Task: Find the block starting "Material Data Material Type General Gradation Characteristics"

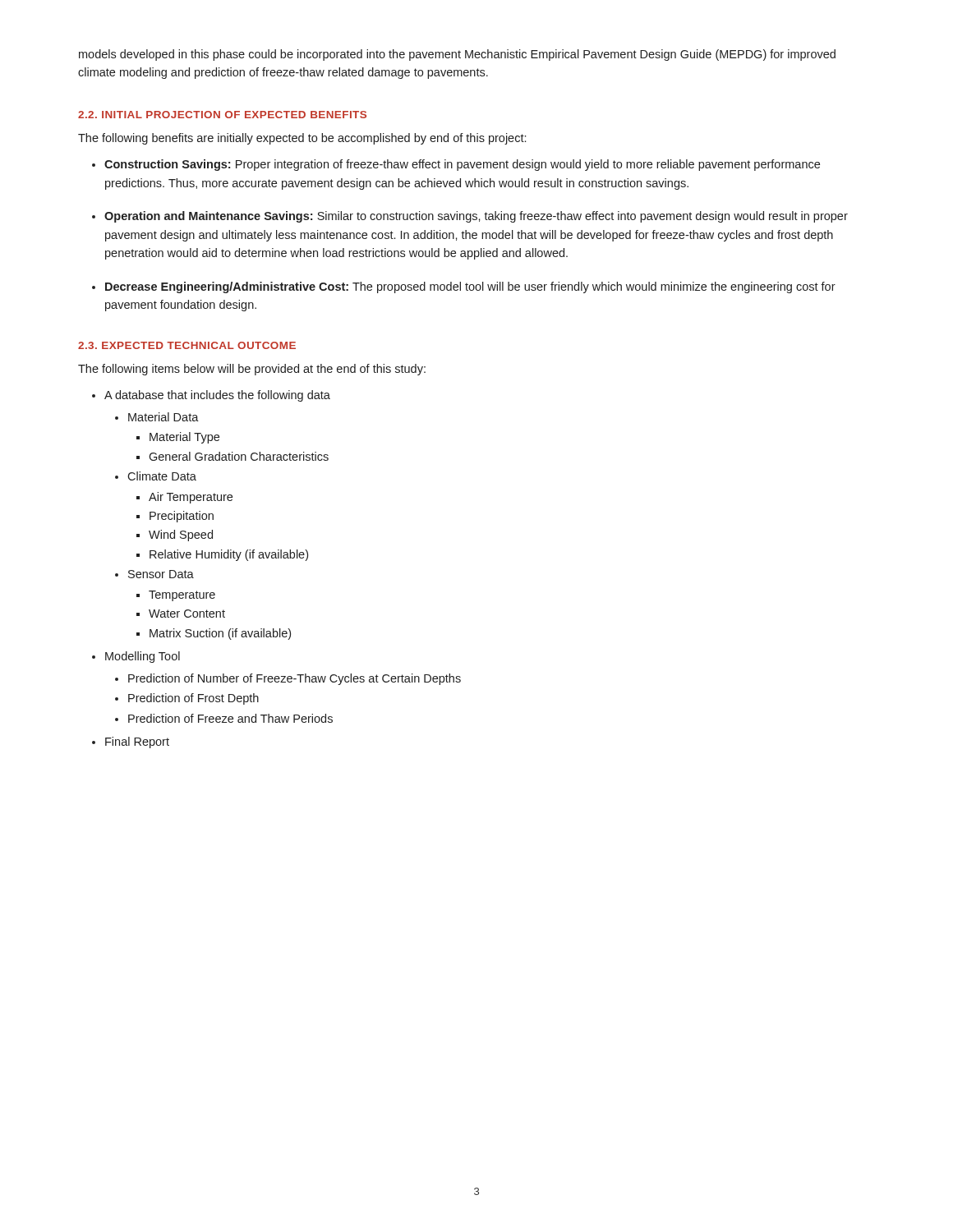Action: pos(163,417)
